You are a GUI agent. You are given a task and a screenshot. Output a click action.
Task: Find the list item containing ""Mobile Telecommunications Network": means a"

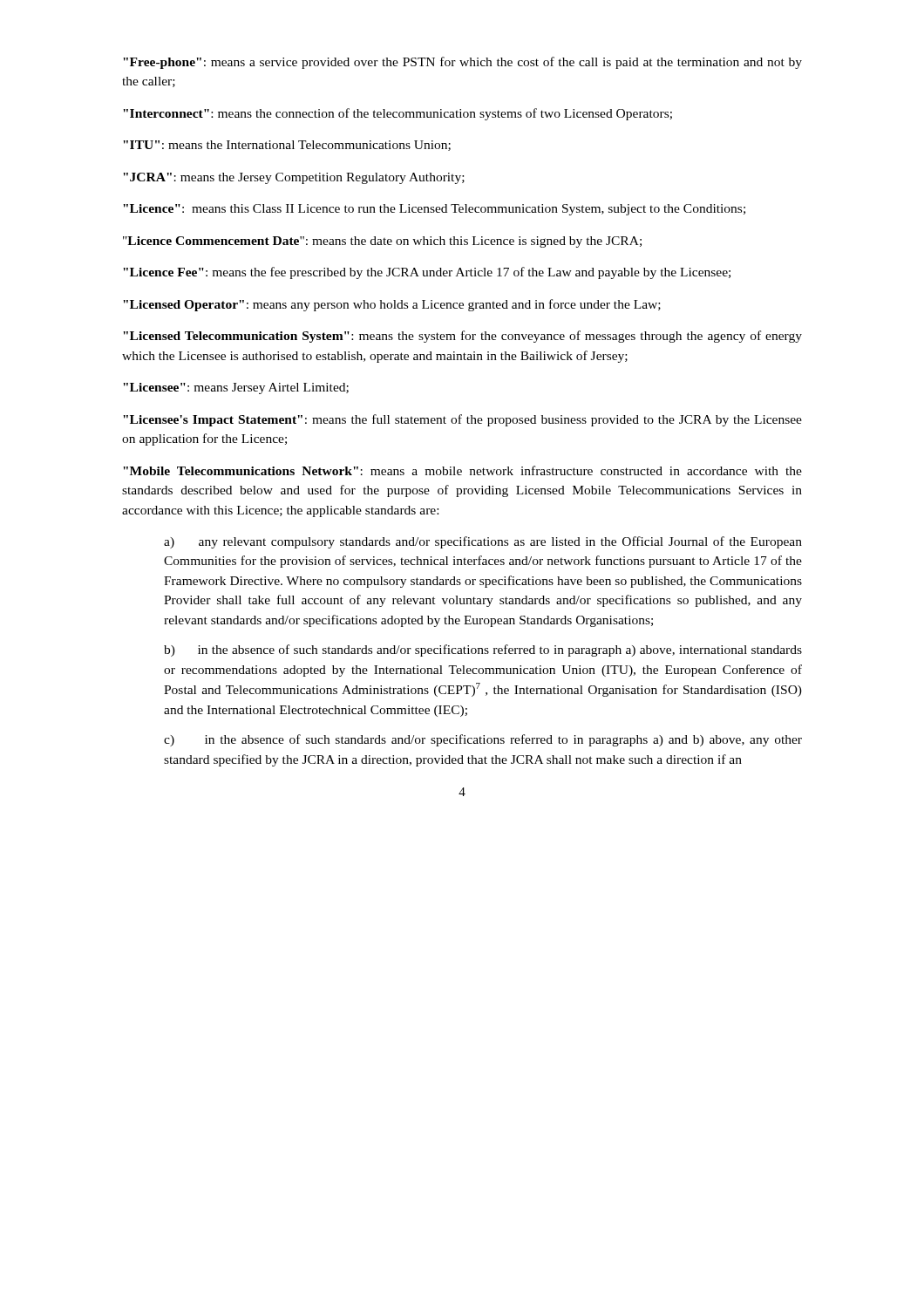[462, 490]
